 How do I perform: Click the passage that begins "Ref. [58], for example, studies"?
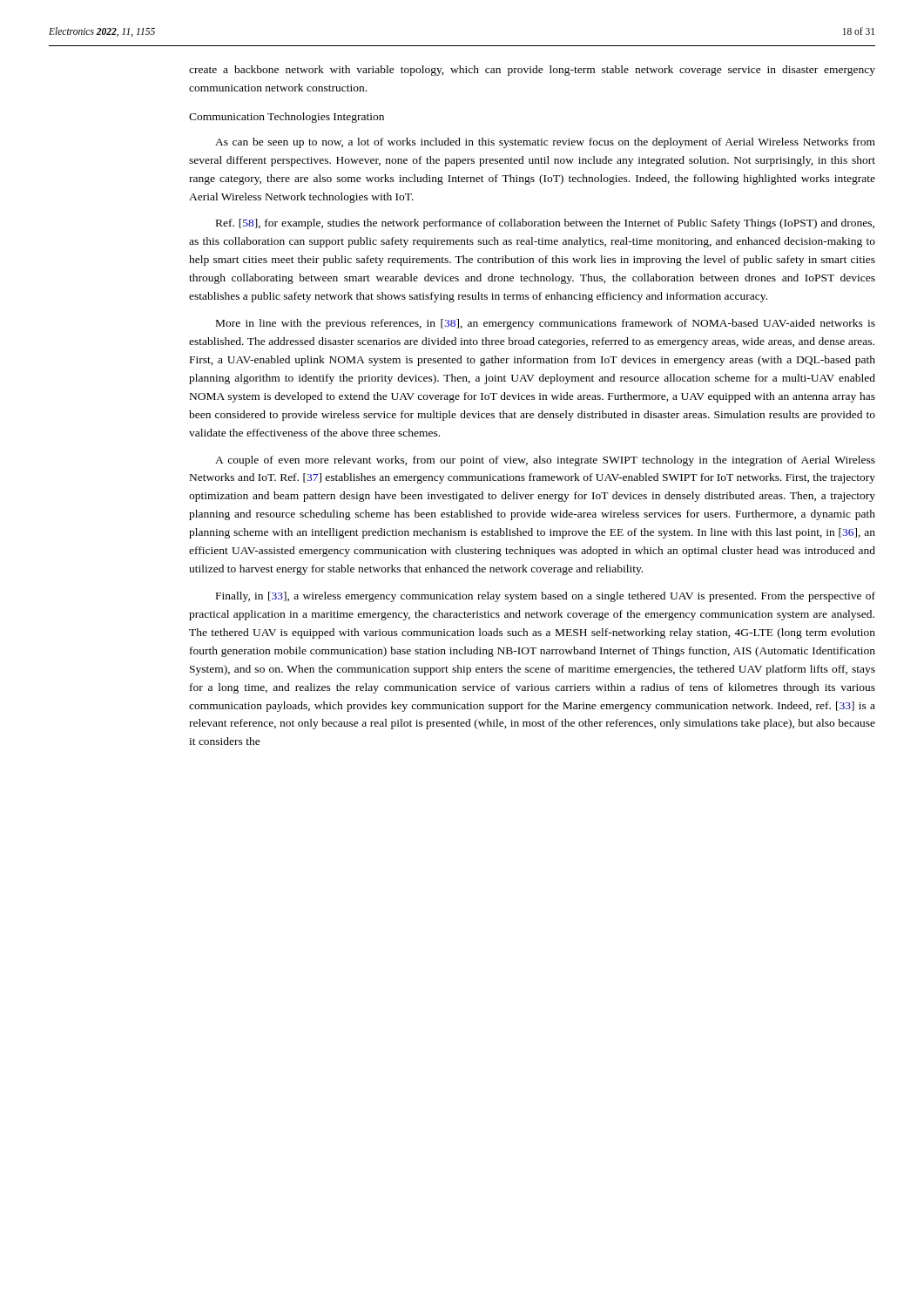[x=532, y=260]
